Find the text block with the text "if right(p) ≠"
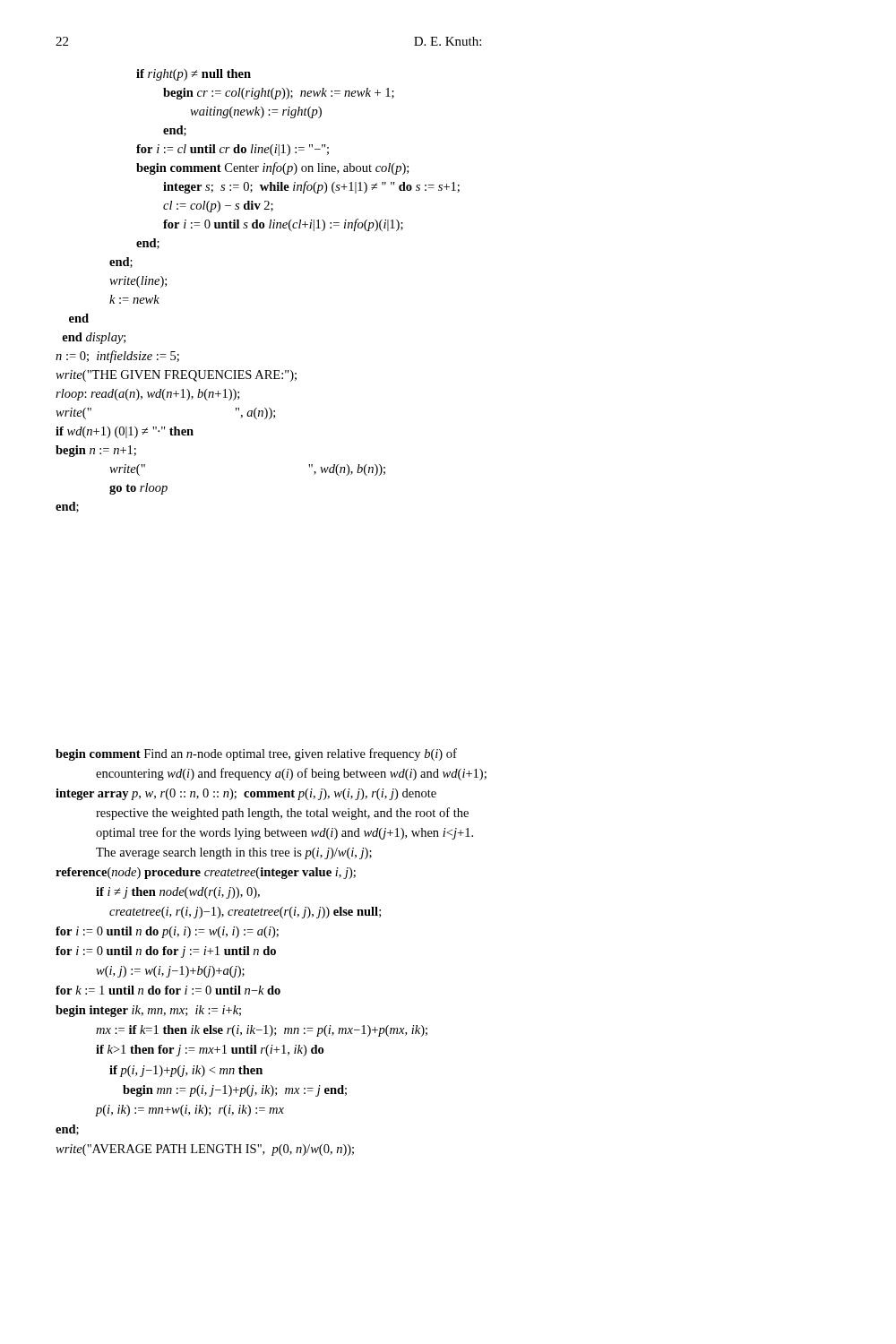The height and width of the screenshot is (1344, 896). coord(194,75)
